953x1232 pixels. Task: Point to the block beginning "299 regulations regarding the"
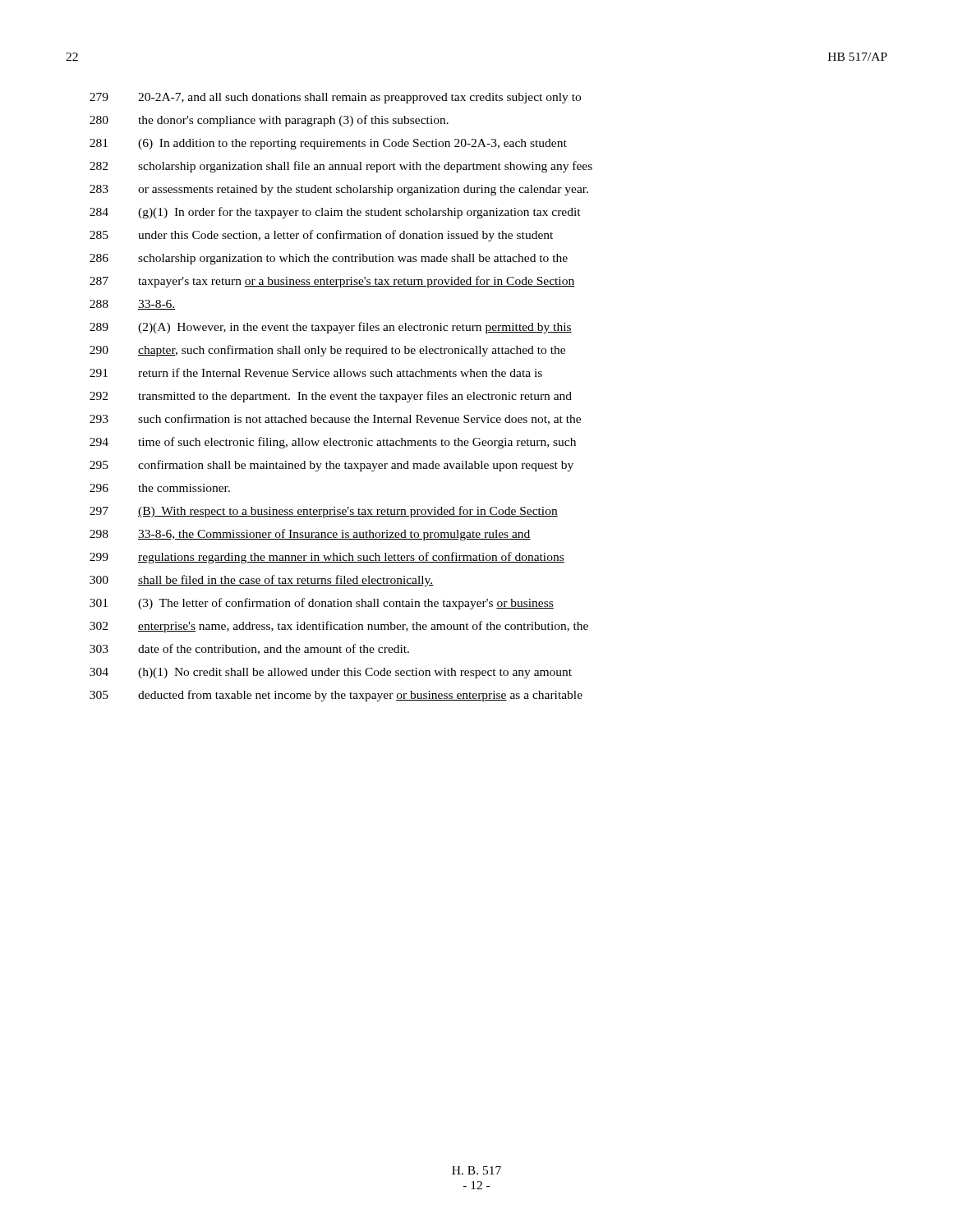476,557
